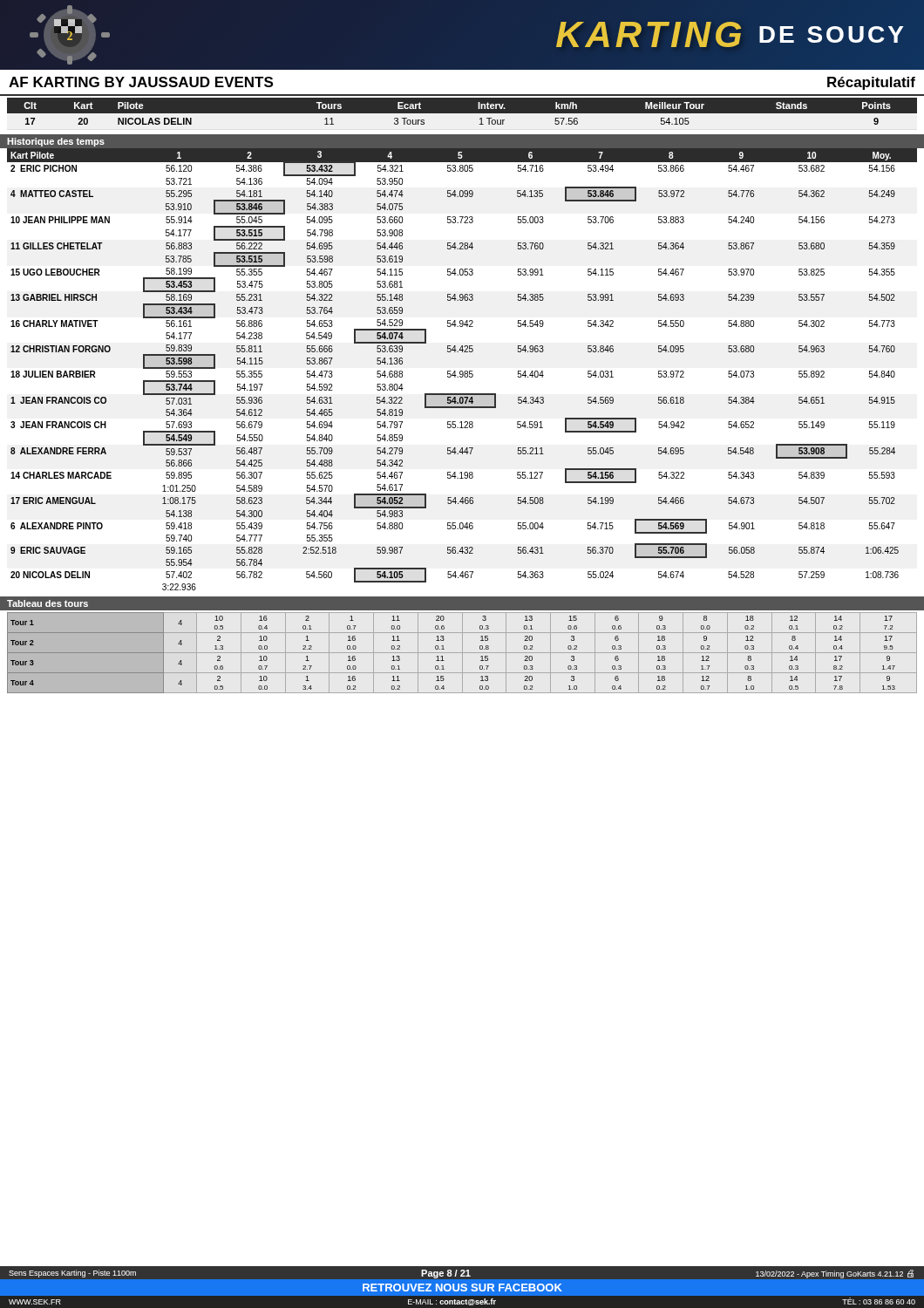This screenshot has width=924, height=1308.
Task: Point to "Historique des temps"
Action: click(56, 141)
